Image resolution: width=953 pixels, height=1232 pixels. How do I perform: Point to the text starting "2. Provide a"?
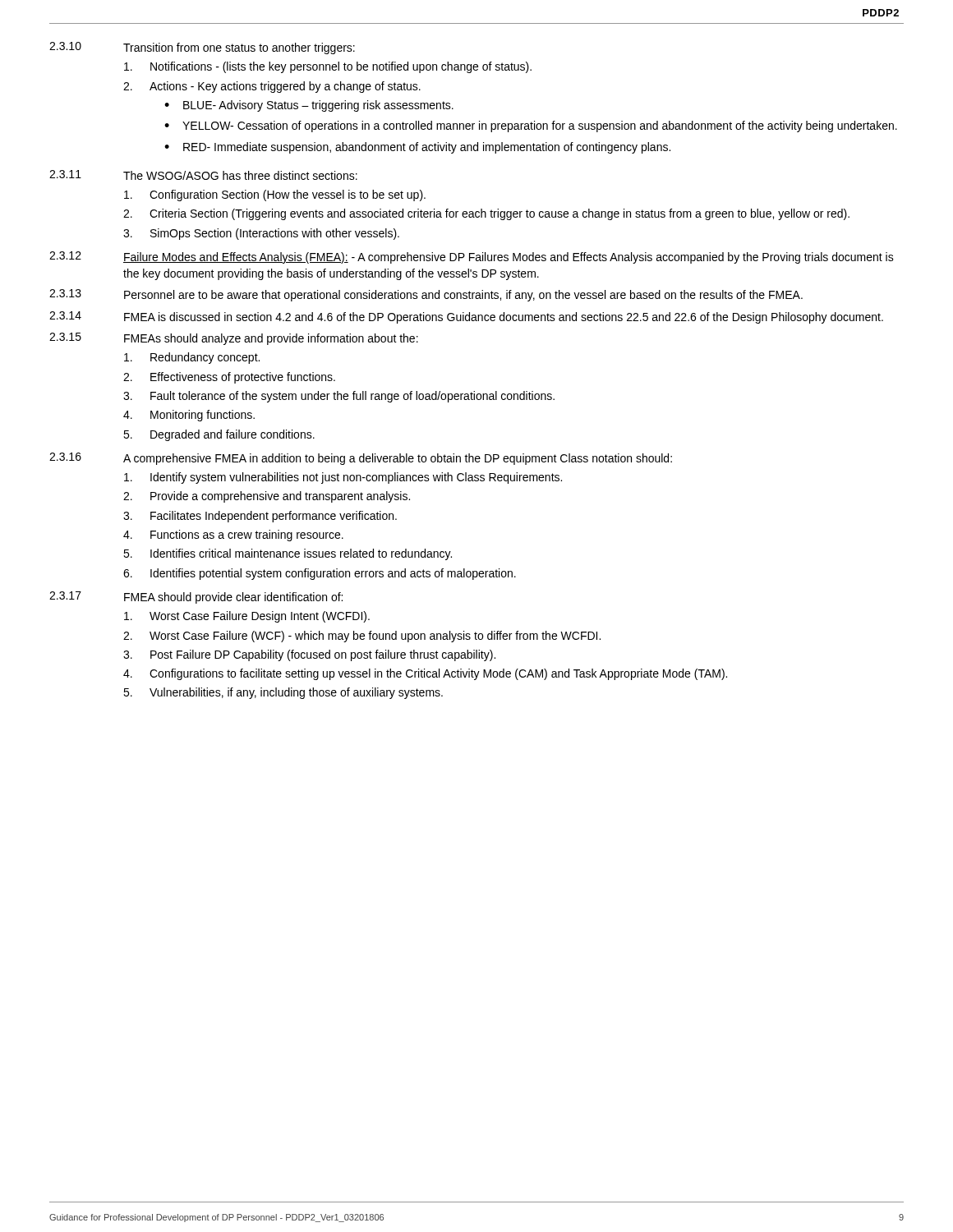(x=267, y=497)
